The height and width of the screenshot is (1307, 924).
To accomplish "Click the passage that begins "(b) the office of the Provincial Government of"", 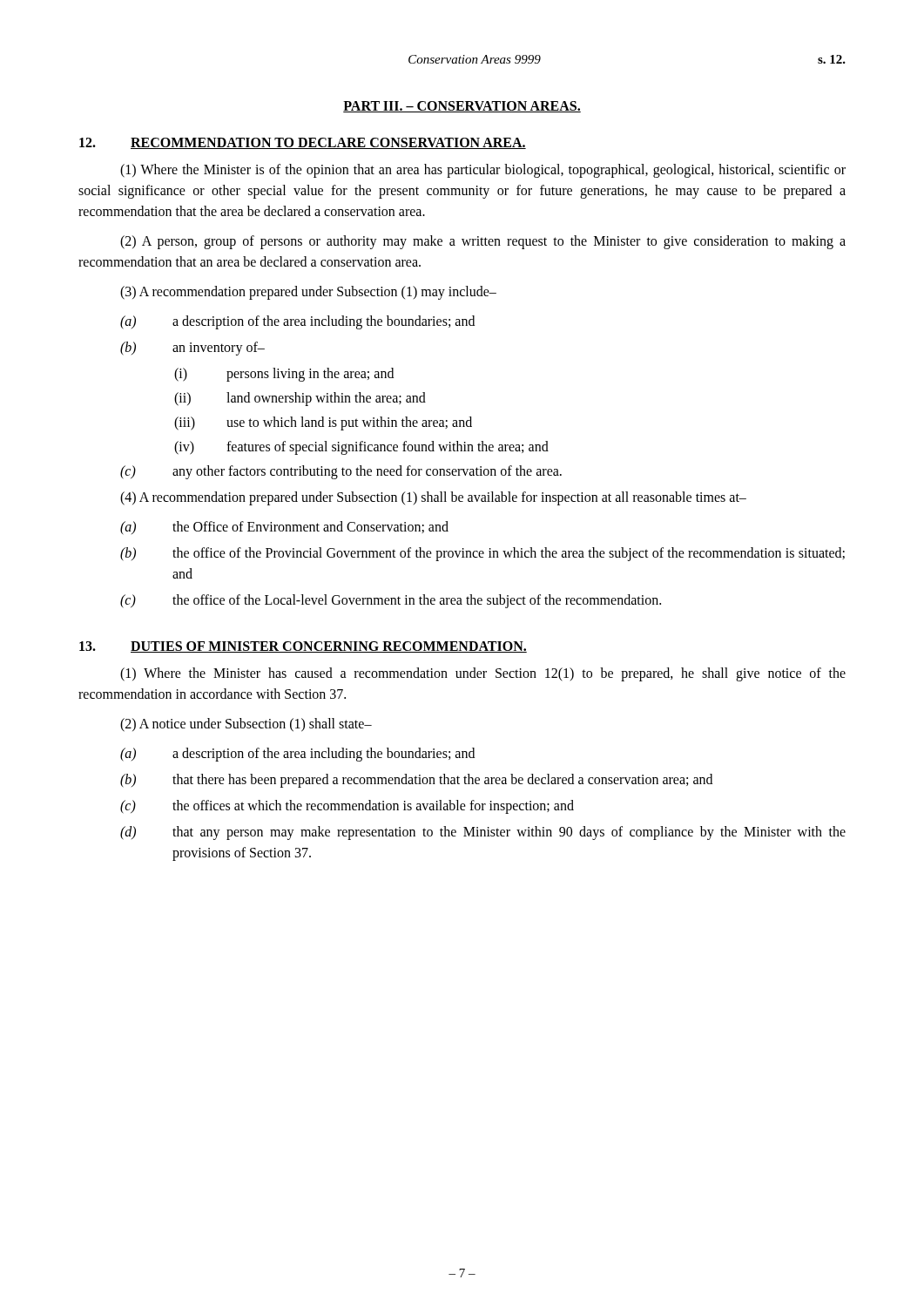I will 462,564.
